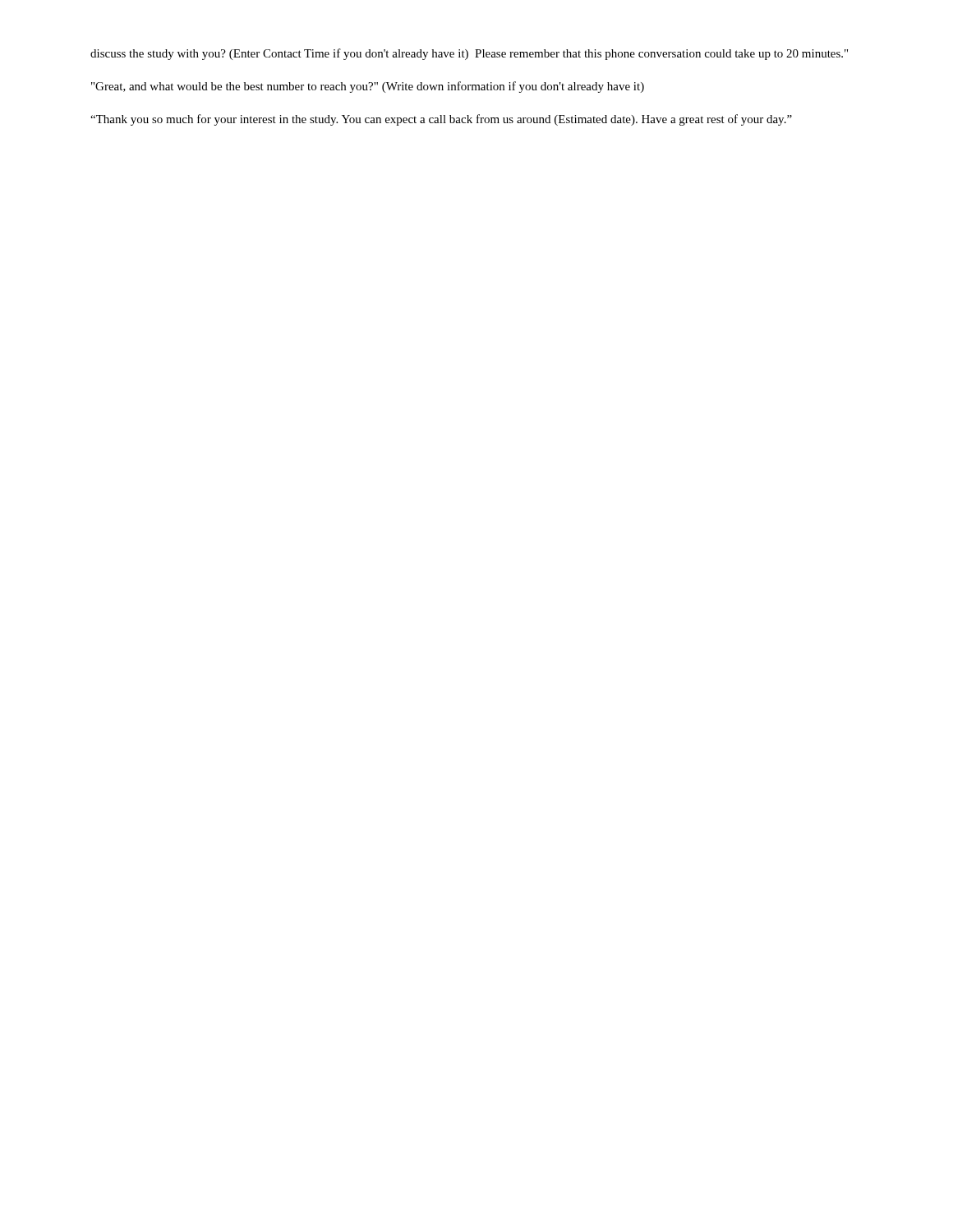953x1232 pixels.
Task: Select the passage starting ""Great, and what would be the best number"
Action: [367, 86]
